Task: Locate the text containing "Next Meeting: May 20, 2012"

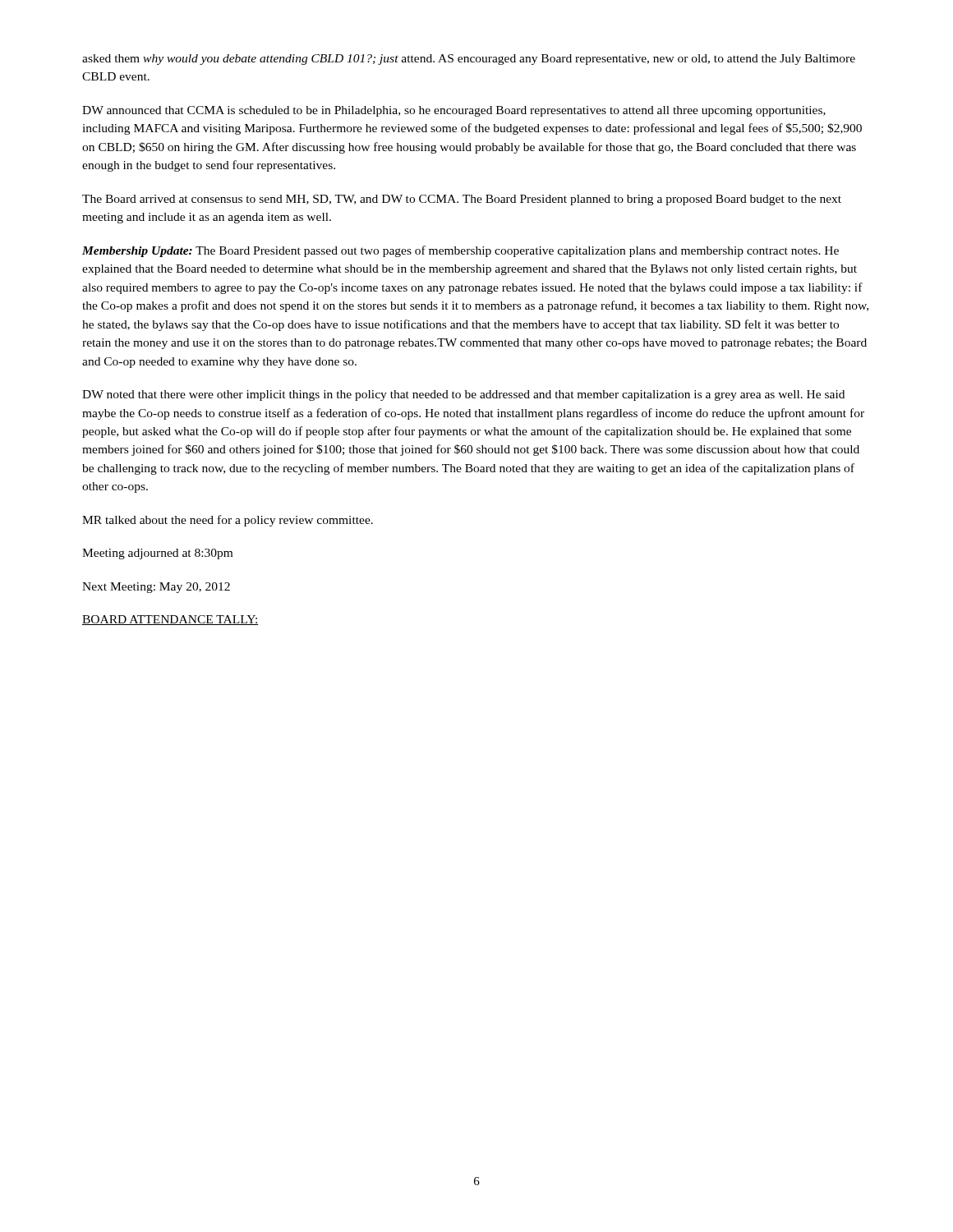Action: pos(156,586)
